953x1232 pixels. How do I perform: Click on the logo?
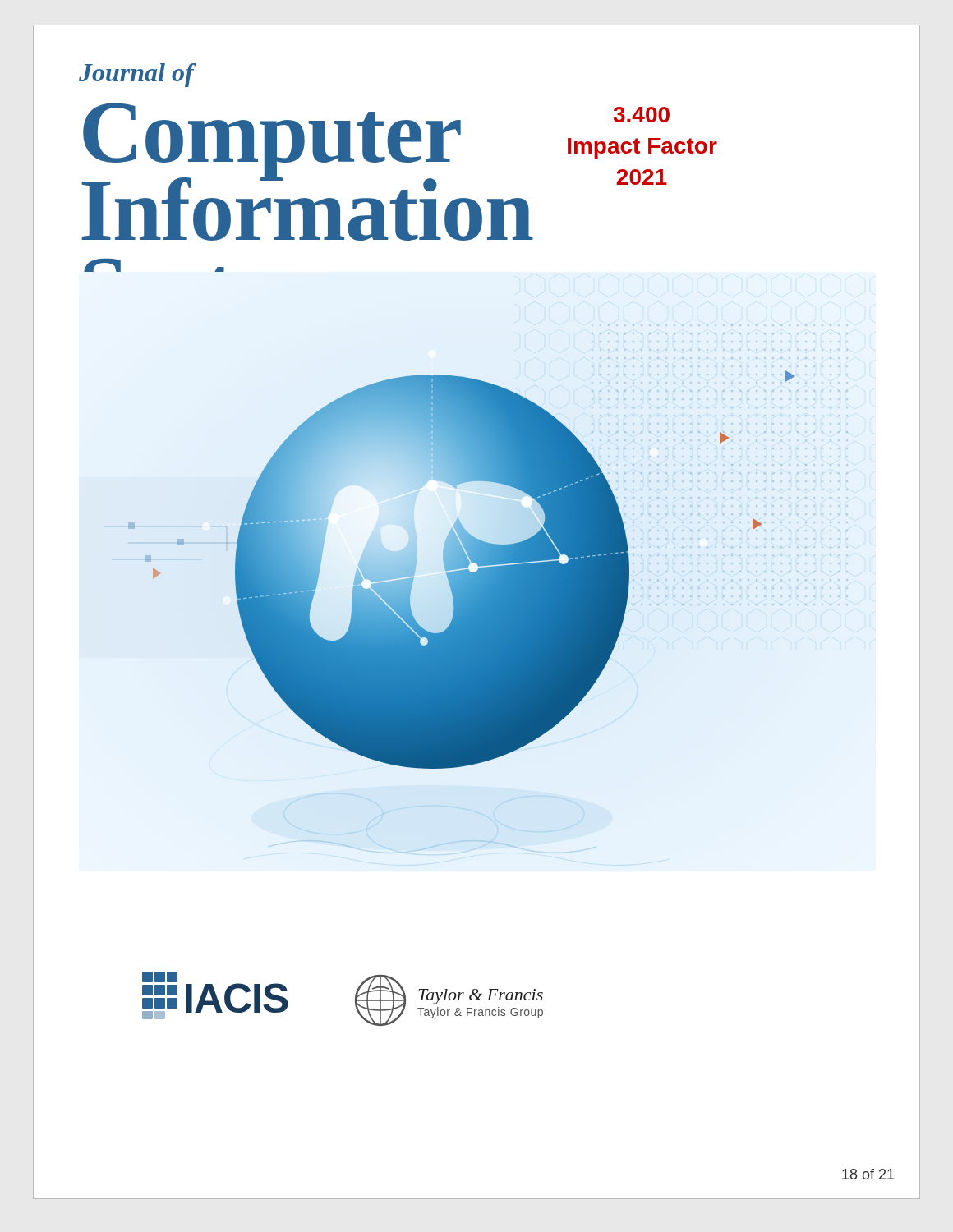(539, 1001)
